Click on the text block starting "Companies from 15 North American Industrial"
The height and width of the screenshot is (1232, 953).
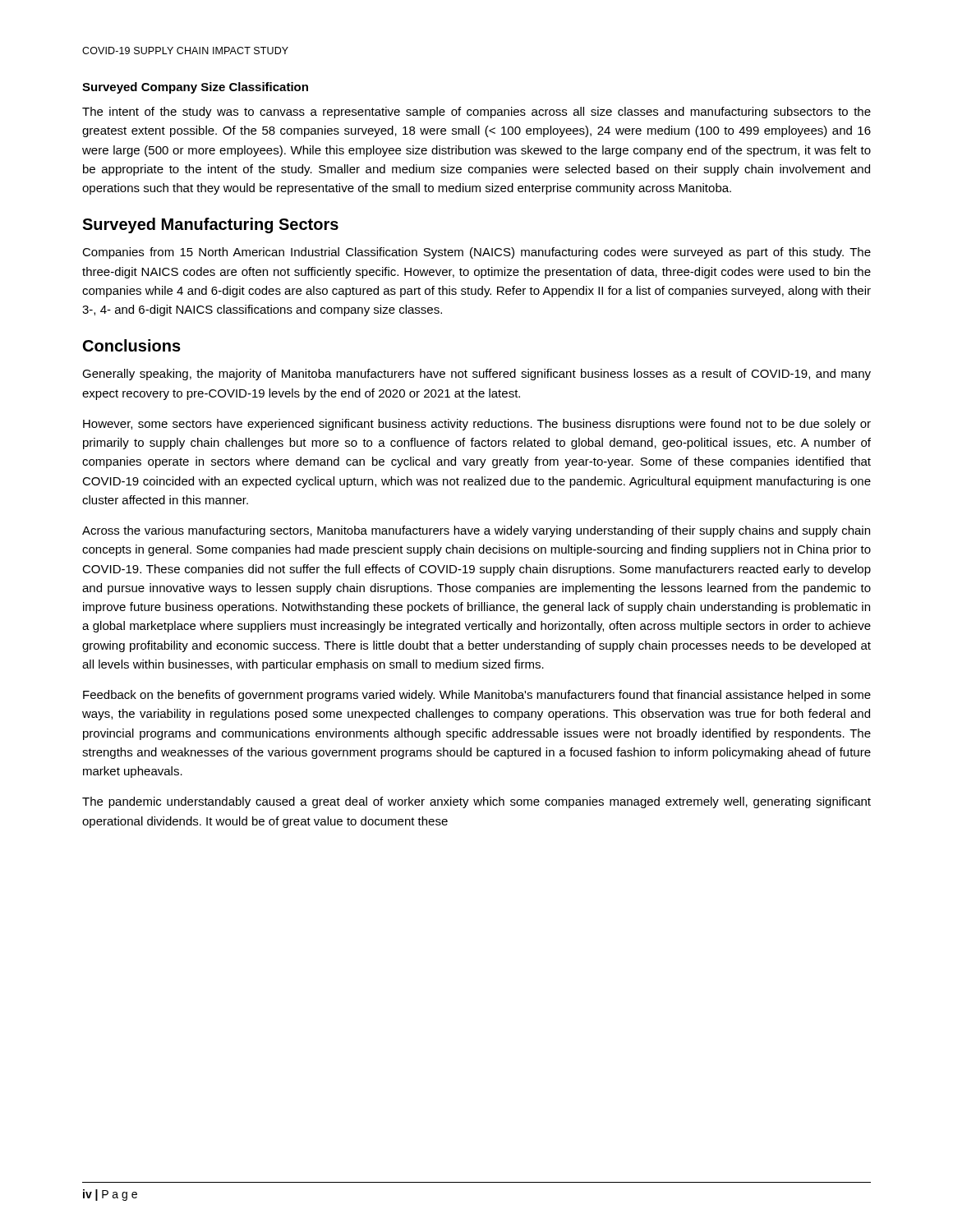point(476,281)
